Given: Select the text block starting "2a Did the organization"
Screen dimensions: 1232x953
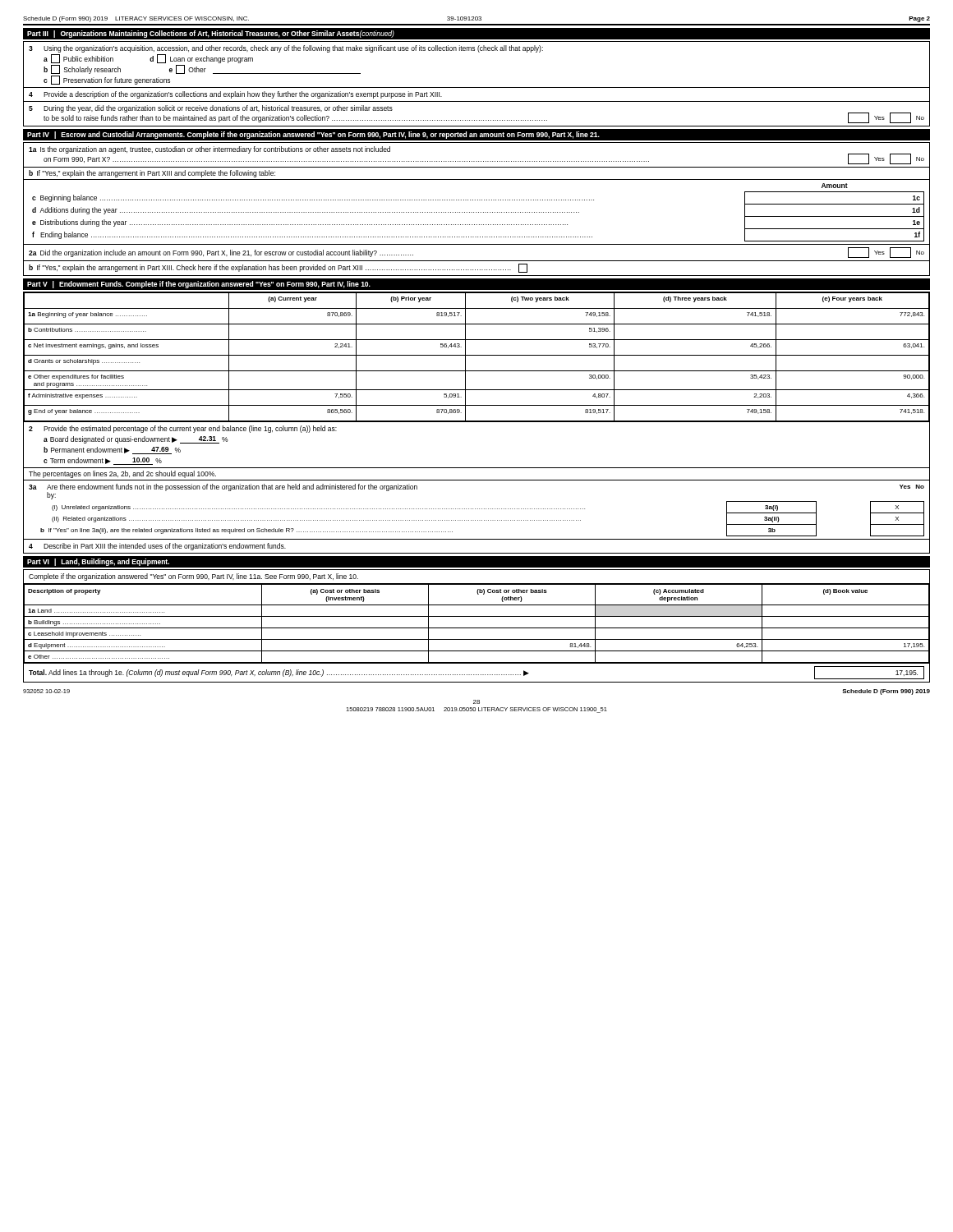Looking at the screenshot, I should point(476,253).
